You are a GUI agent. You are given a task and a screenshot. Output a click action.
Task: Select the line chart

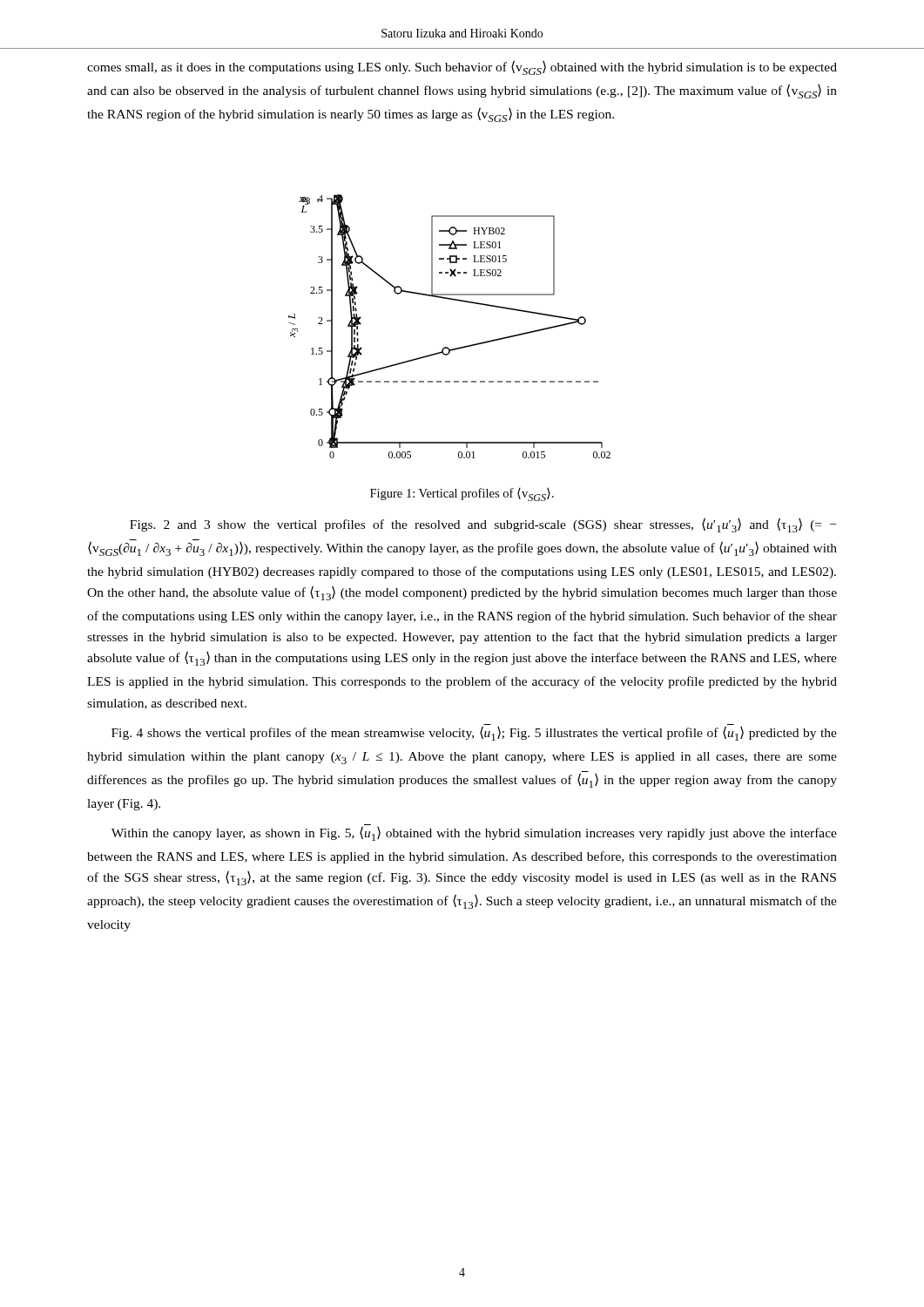point(462,337)
